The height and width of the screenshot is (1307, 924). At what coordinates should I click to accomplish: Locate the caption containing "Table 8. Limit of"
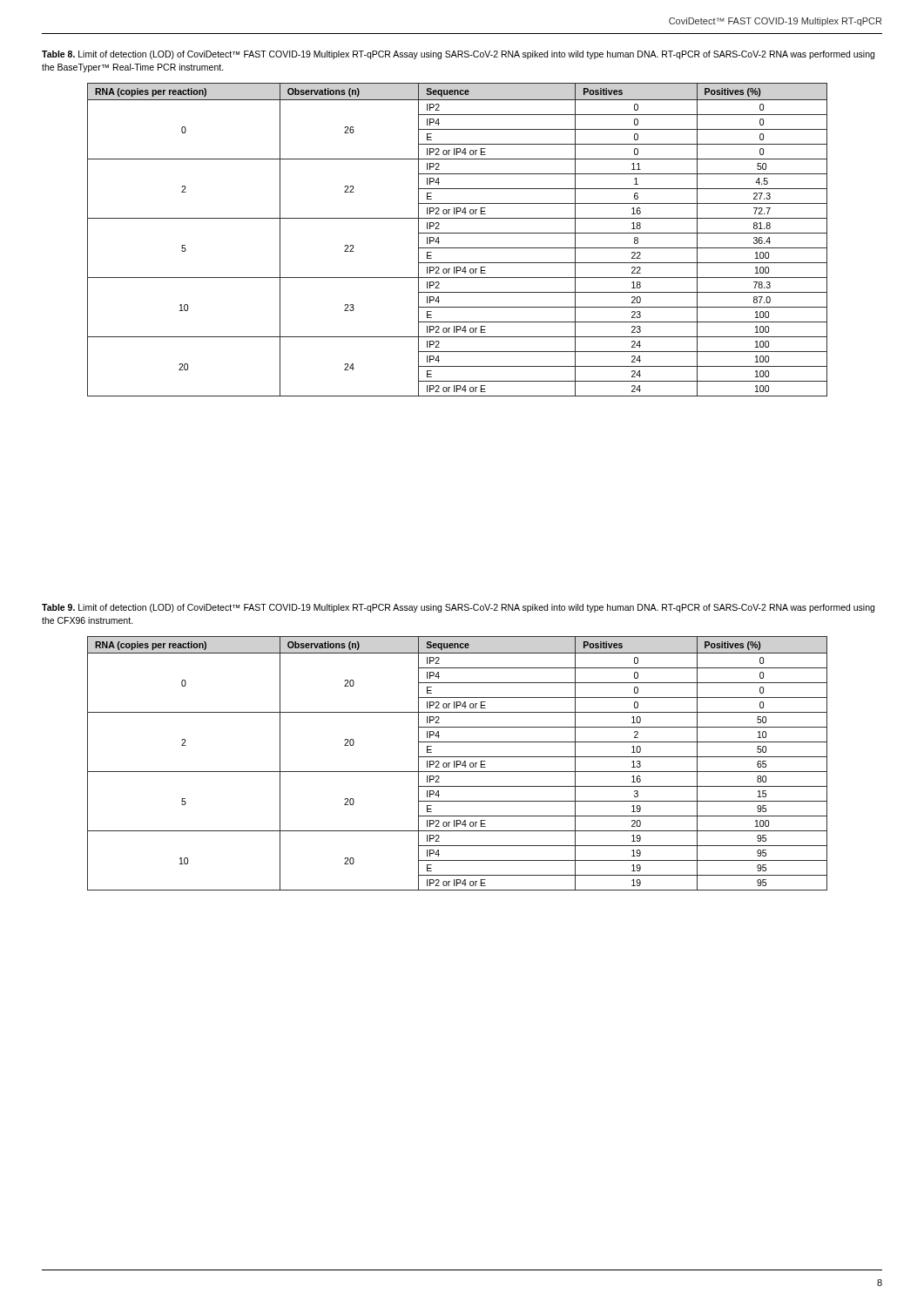[x=458, y=60]
